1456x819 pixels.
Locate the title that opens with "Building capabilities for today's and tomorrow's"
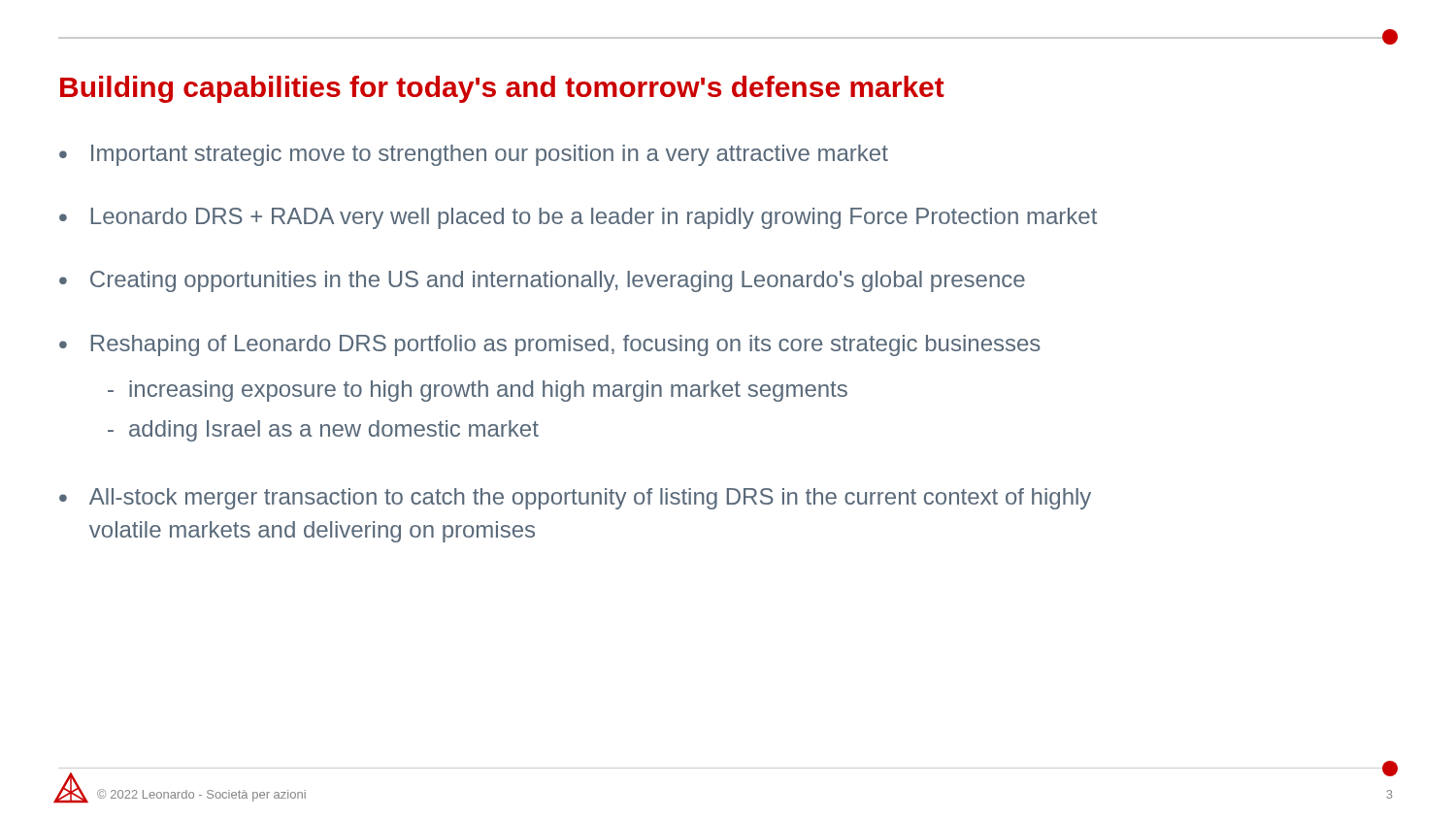(501, 87)
